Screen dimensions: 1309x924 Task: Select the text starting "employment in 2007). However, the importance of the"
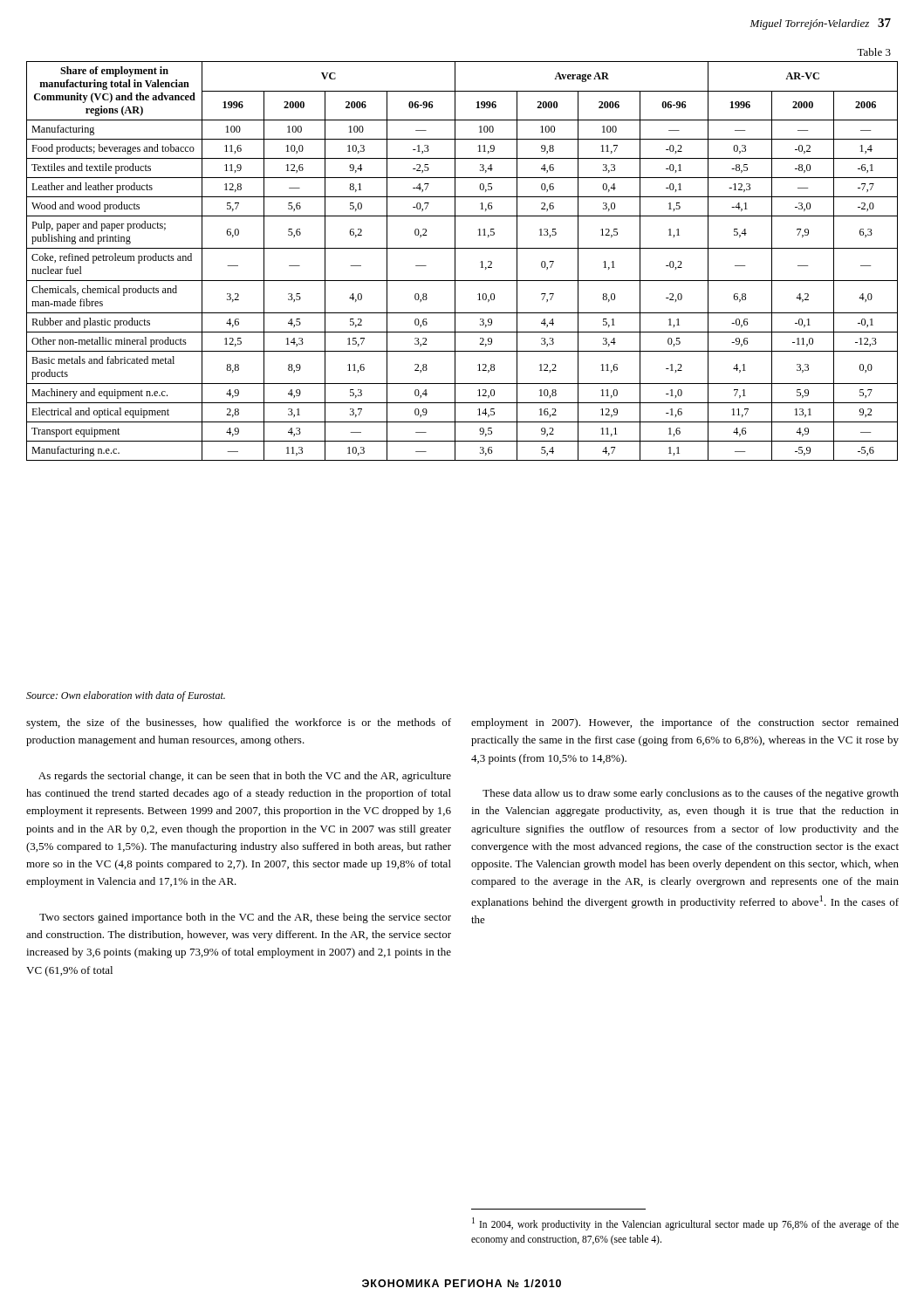point(685,821)
